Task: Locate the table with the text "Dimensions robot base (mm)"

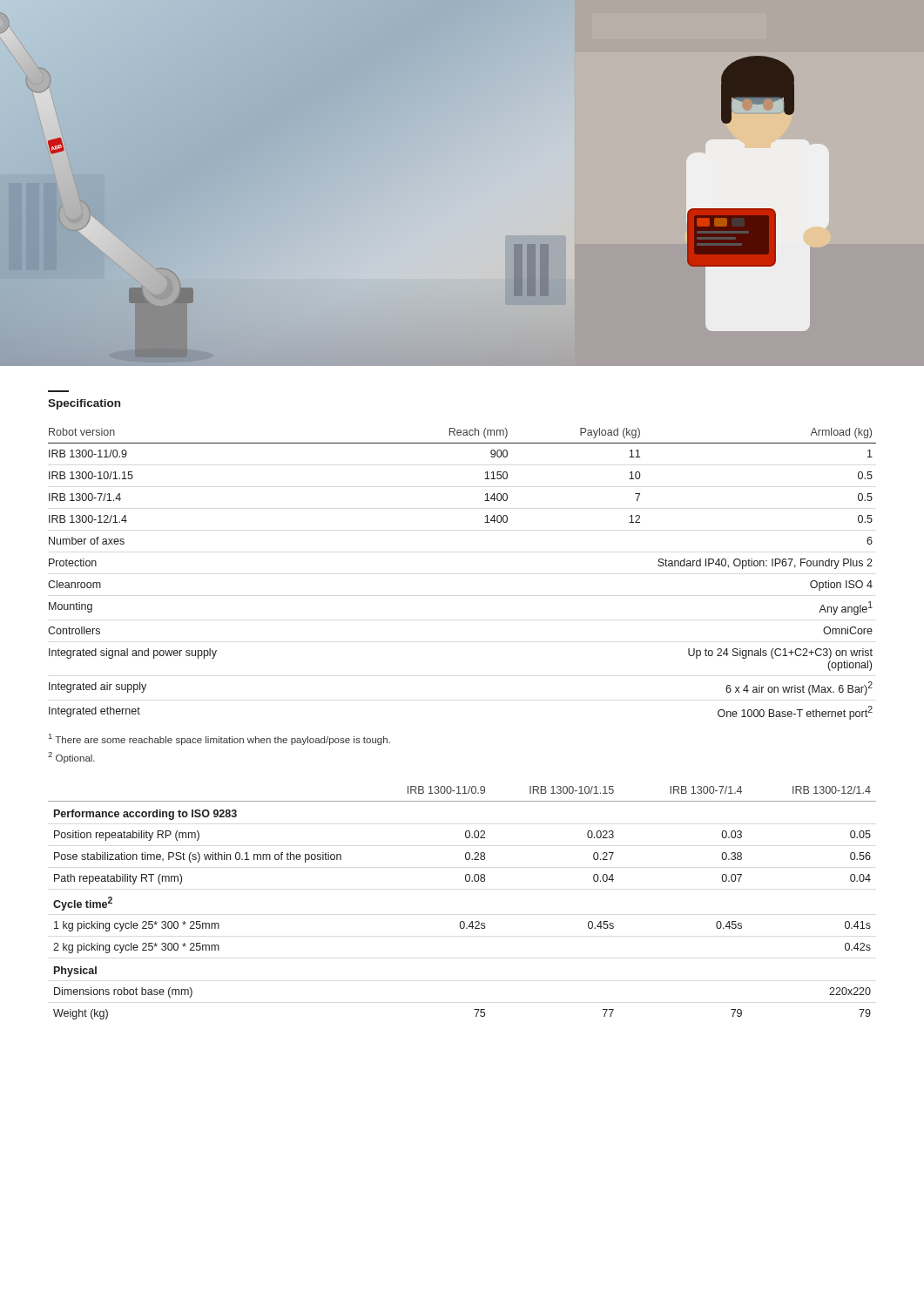Action: [462, 902]
